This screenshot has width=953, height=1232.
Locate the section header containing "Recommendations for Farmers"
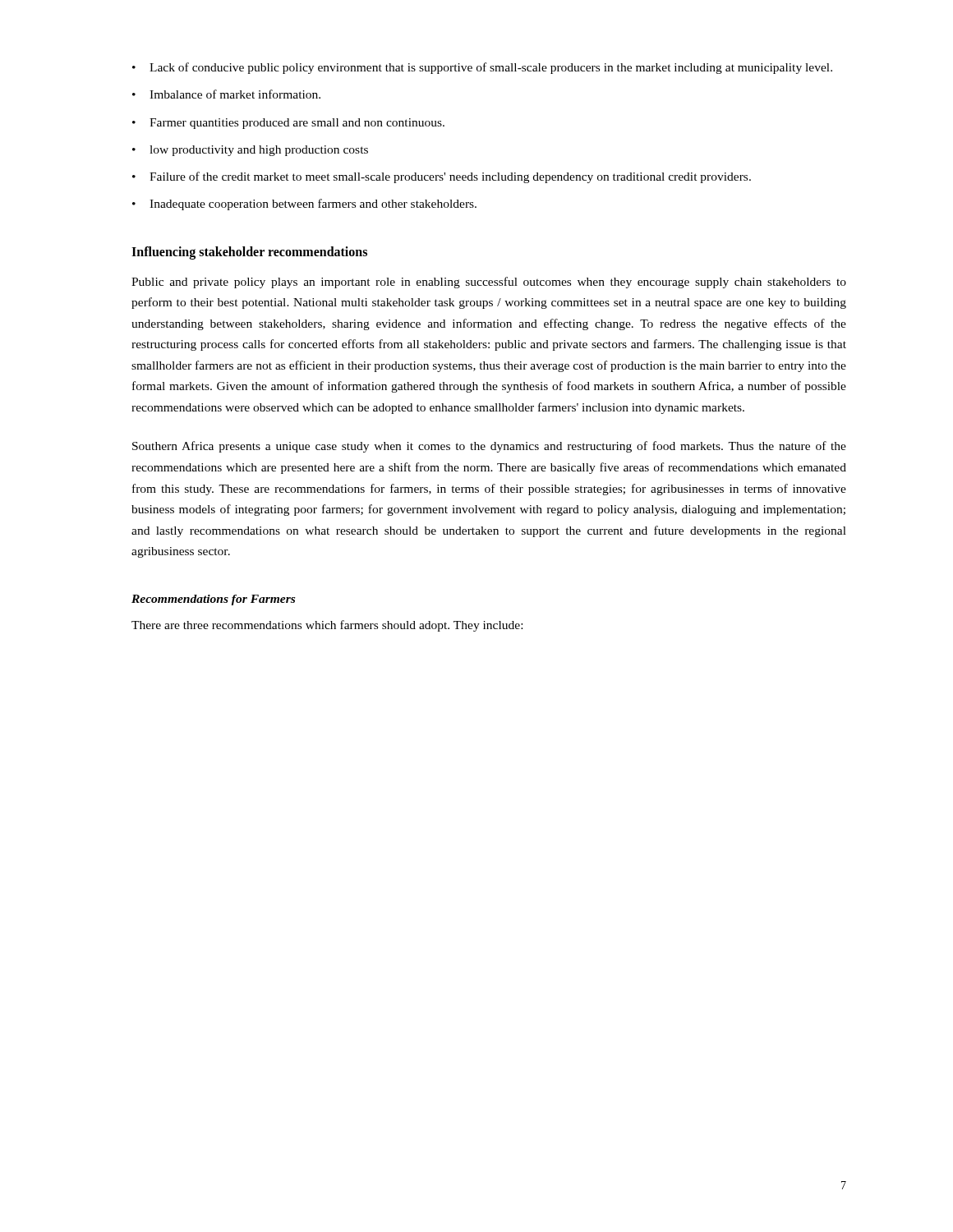(214, 598)
